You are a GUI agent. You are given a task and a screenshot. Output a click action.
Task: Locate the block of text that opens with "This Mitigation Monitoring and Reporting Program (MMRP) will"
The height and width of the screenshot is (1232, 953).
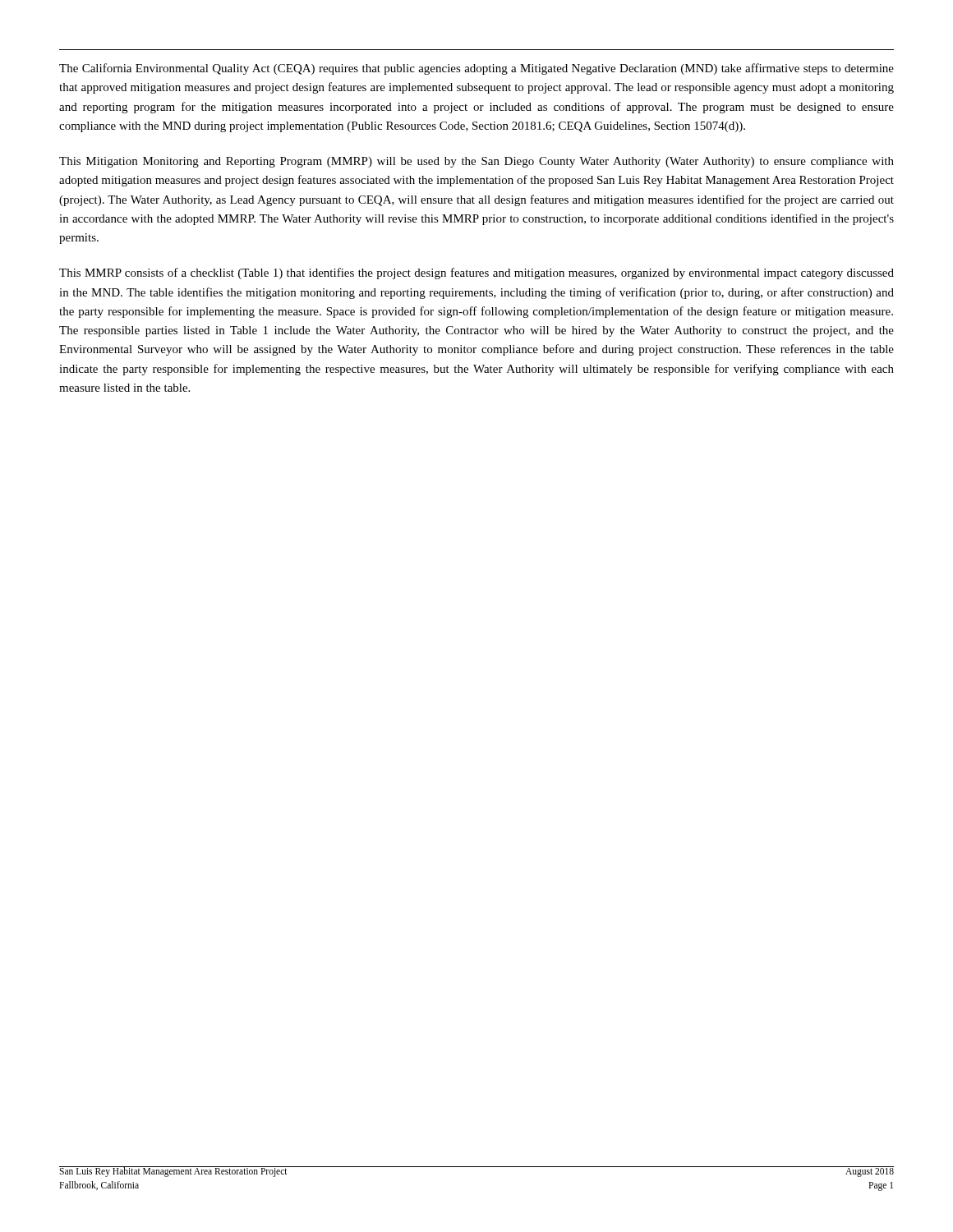476,199
